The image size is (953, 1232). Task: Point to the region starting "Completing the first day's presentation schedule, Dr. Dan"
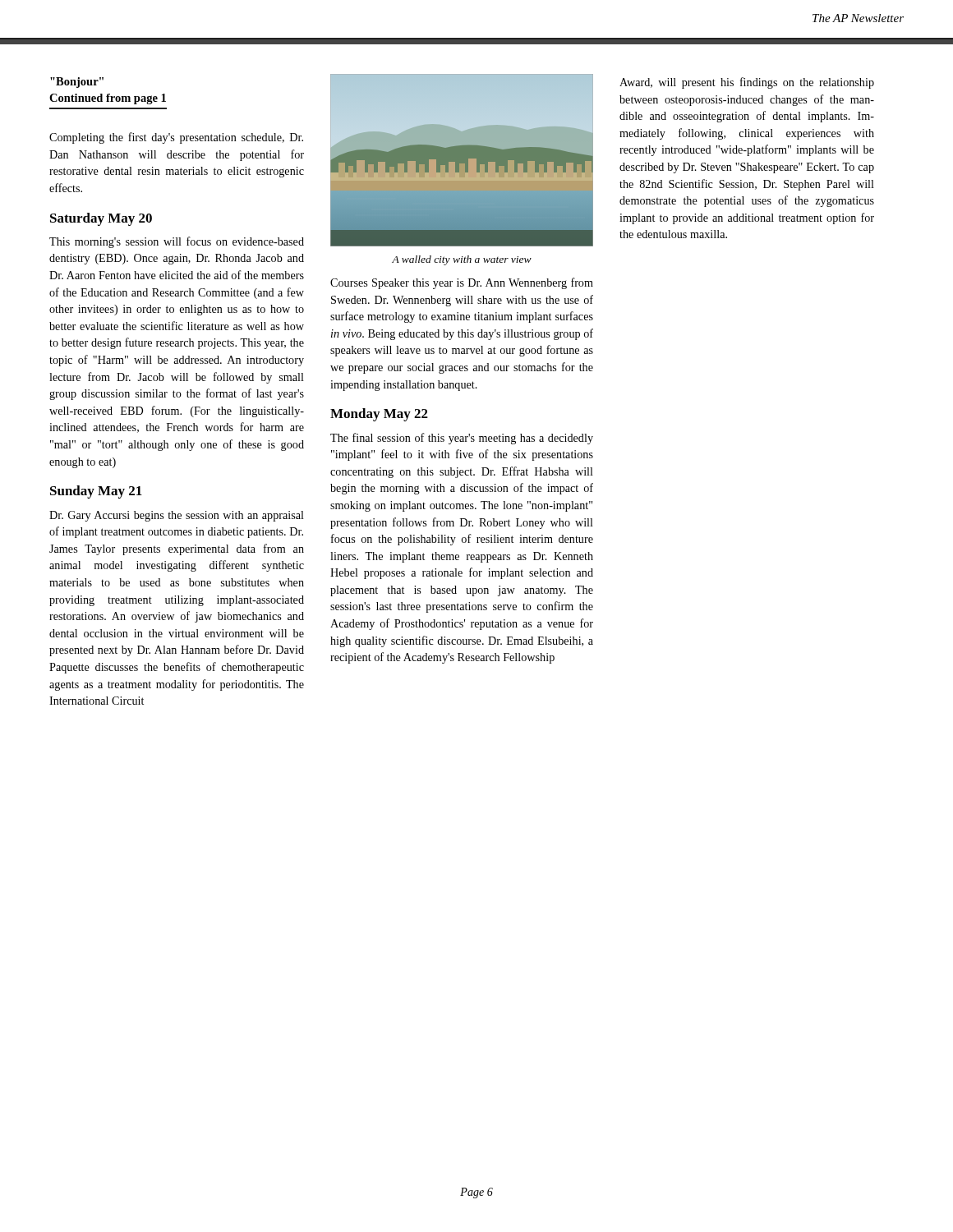(x=177, y=163)
